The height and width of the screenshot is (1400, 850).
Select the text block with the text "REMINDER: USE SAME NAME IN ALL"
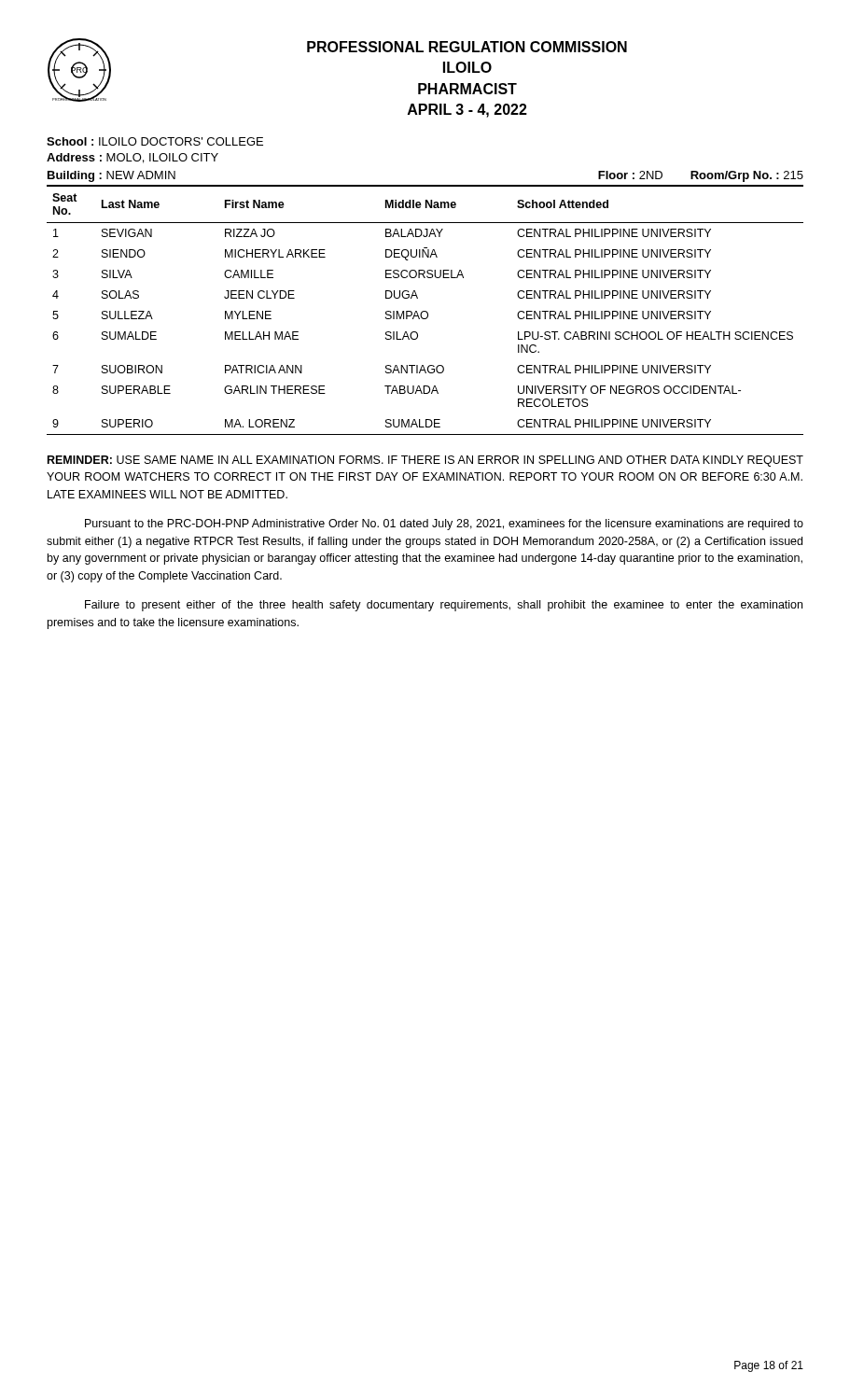point(425,477)
